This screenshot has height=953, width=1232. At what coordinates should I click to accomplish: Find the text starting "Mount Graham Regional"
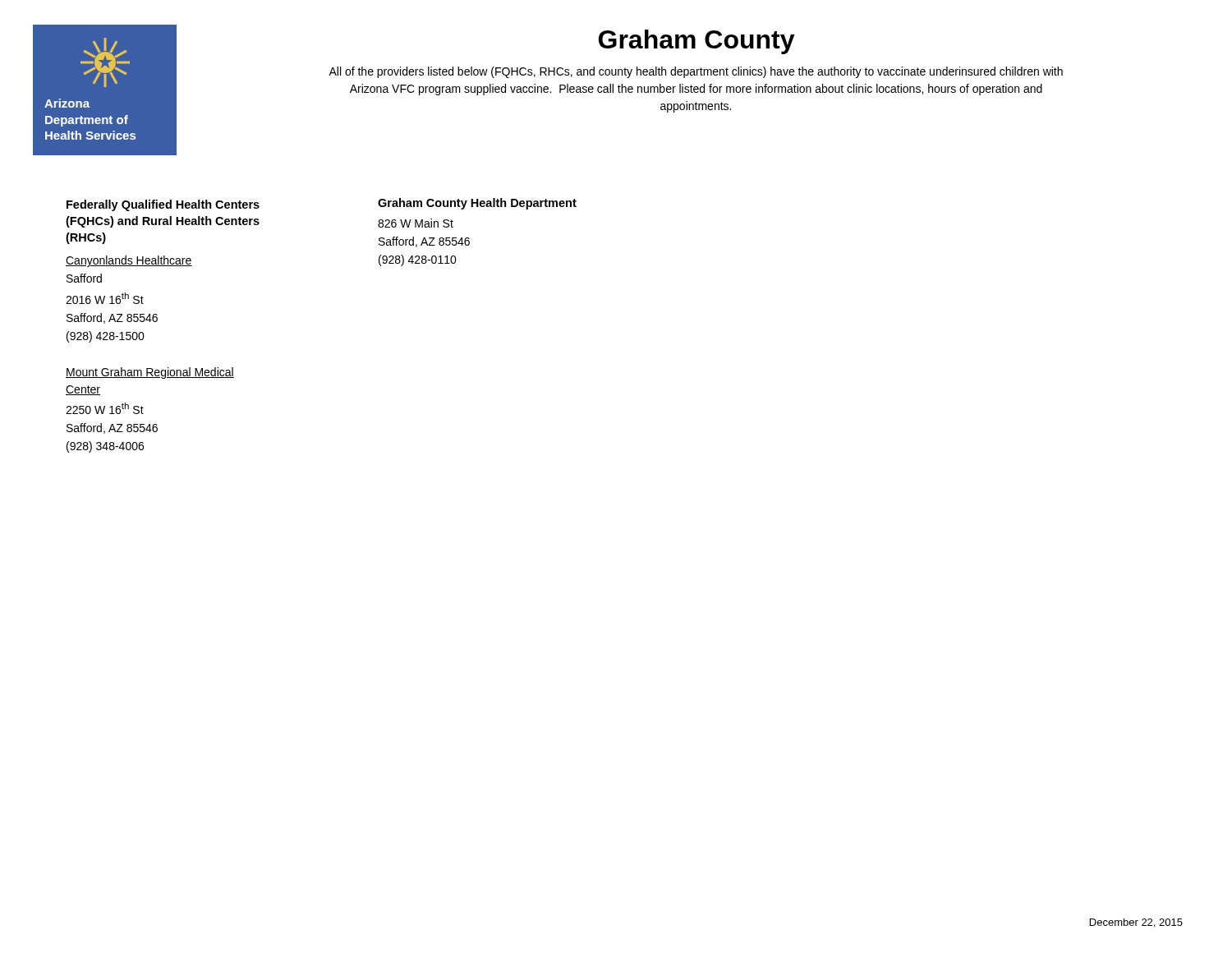point(150,373)
